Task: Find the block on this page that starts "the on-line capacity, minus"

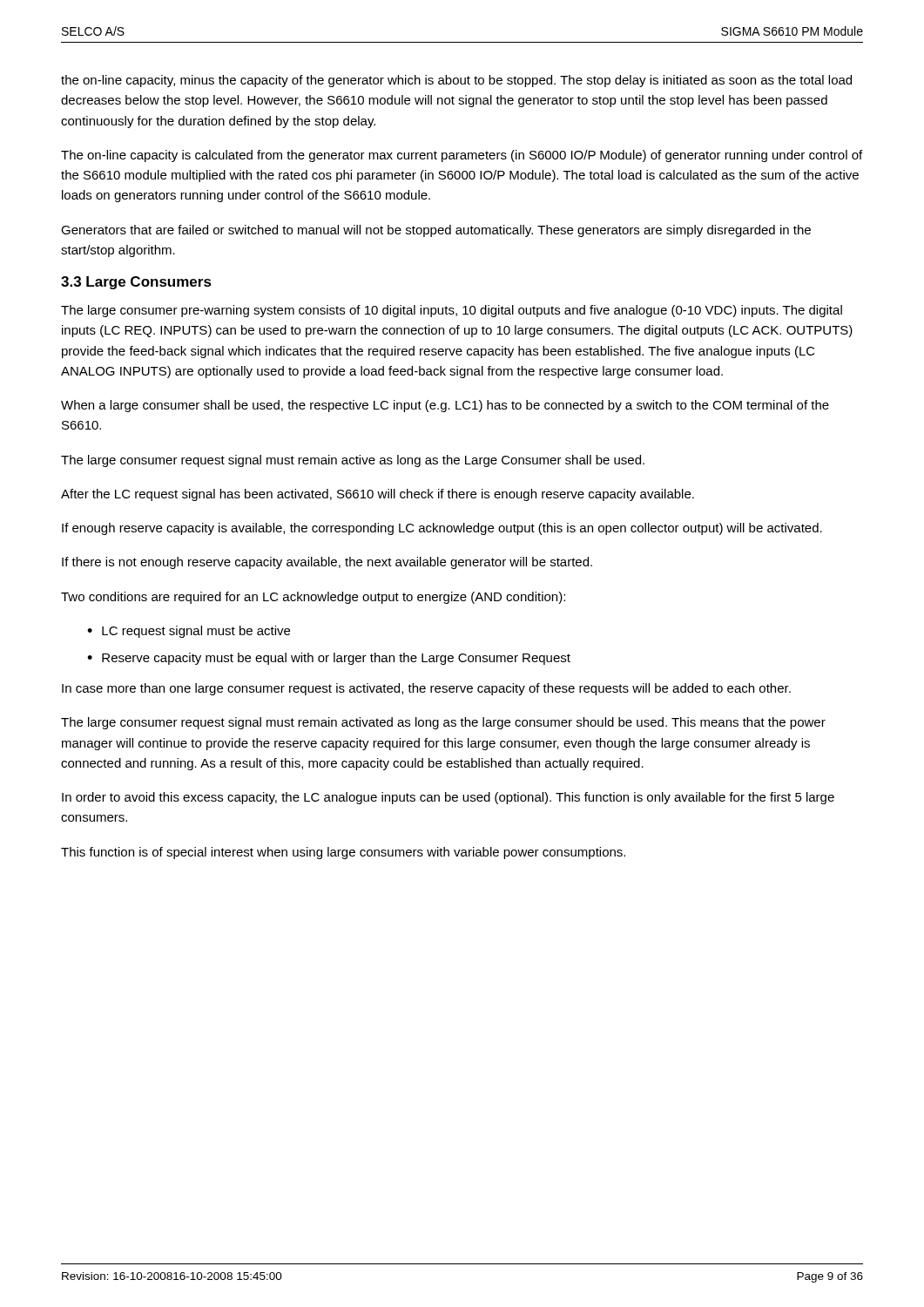Action: click(x=457, y=100)
